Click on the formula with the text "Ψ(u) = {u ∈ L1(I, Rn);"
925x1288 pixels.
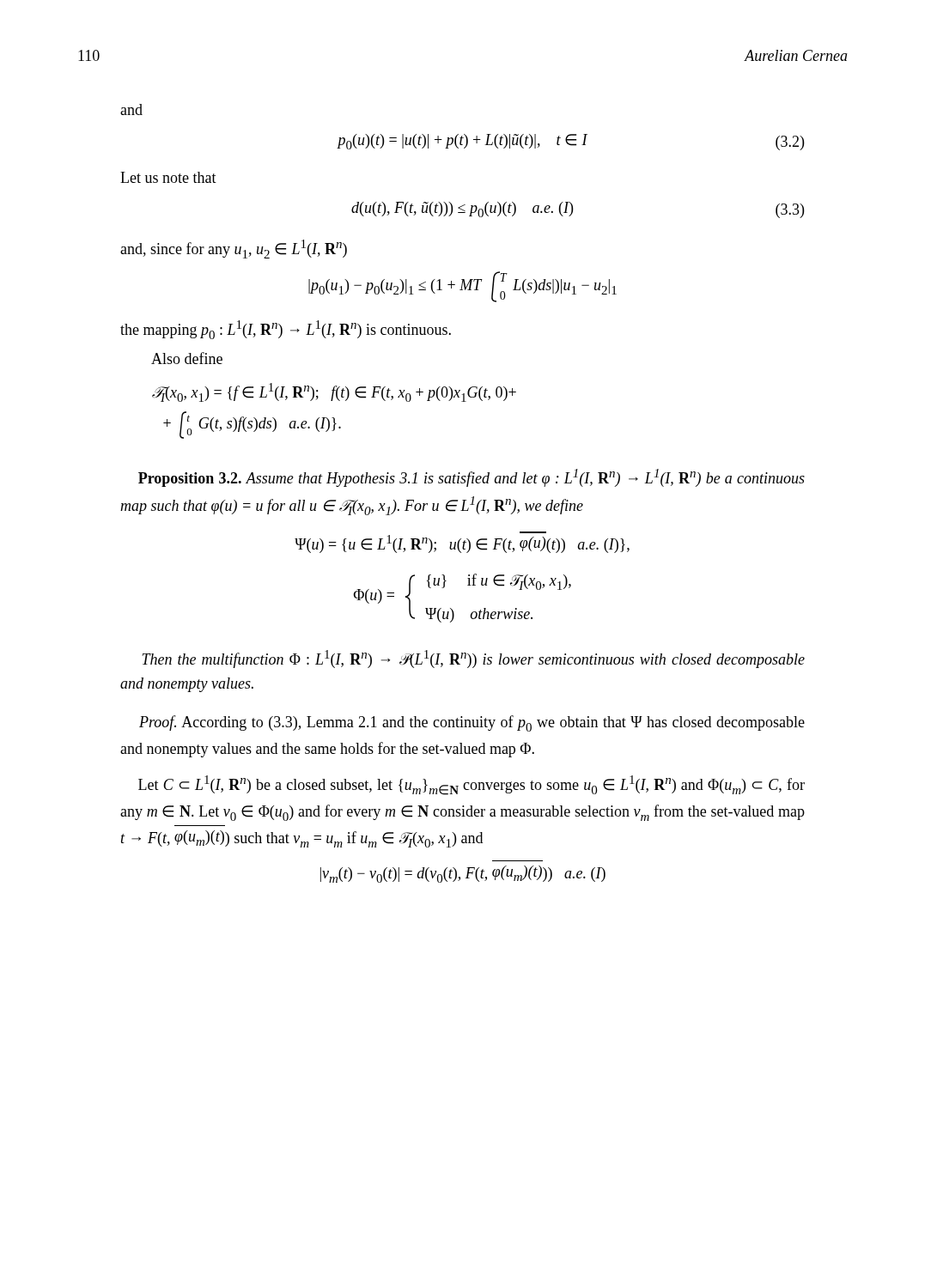(462, 543)
